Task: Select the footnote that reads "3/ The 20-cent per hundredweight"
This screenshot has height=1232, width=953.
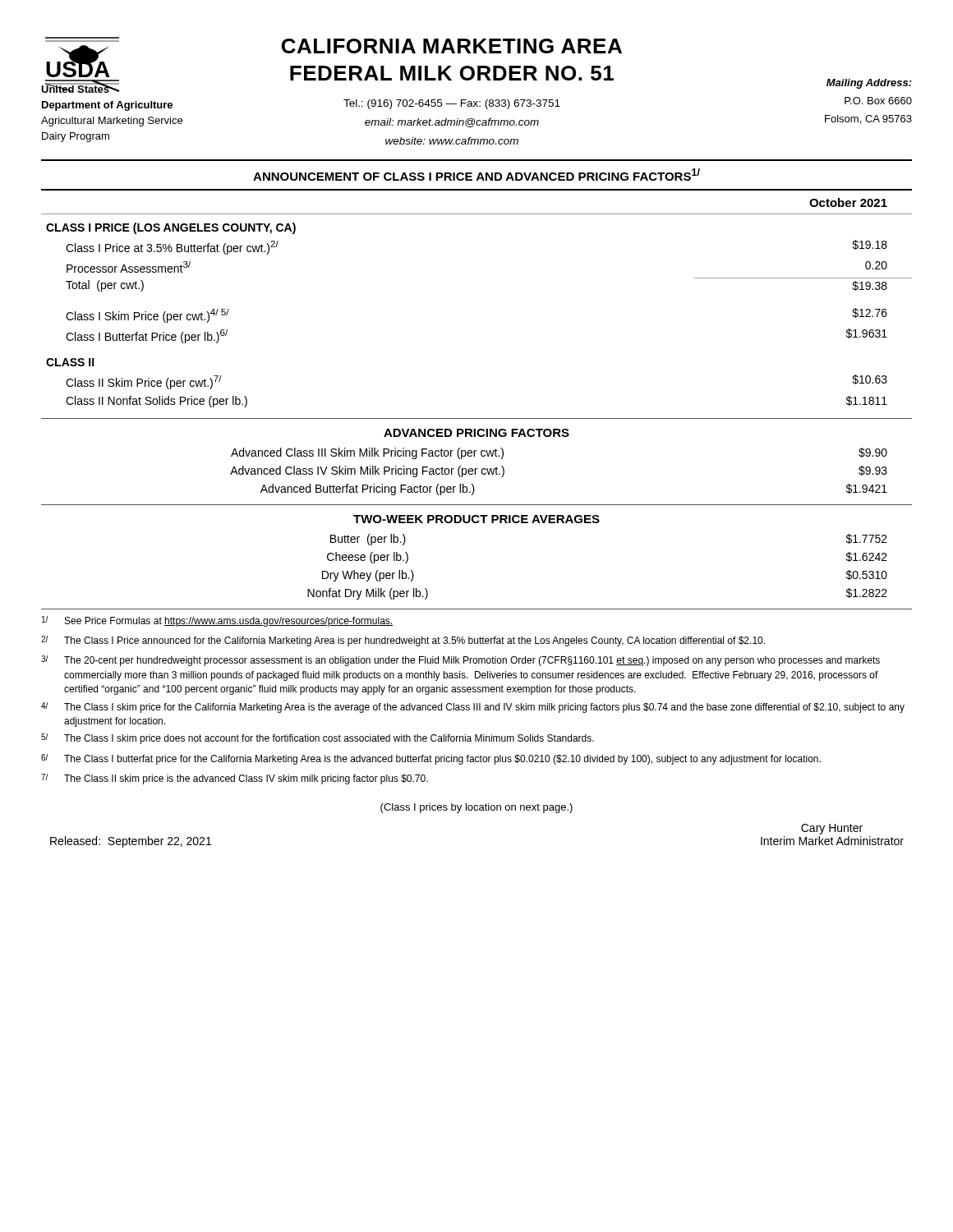Action: tap(476, 676)
